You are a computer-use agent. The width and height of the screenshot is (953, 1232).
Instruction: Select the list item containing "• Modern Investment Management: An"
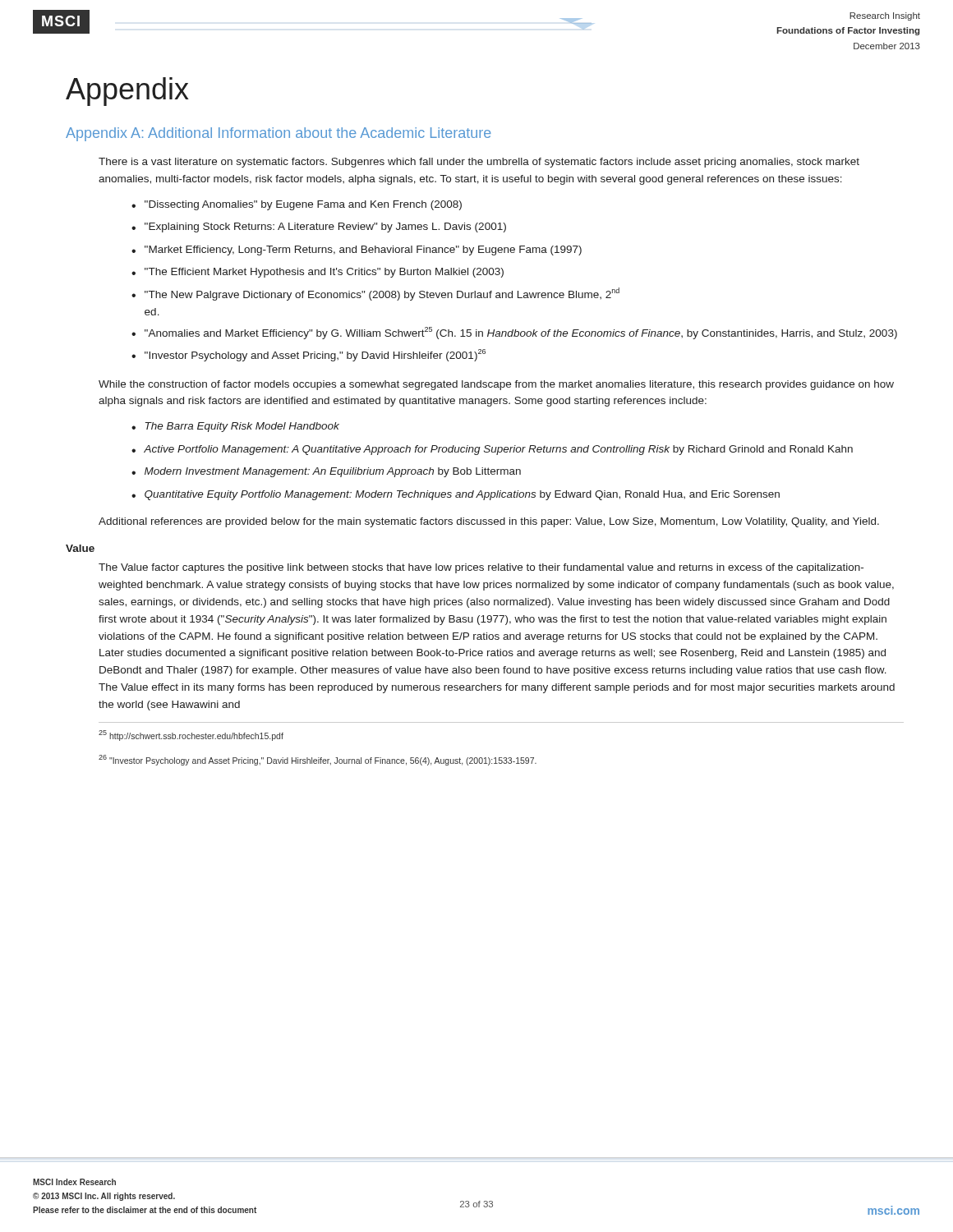point(518,473)
